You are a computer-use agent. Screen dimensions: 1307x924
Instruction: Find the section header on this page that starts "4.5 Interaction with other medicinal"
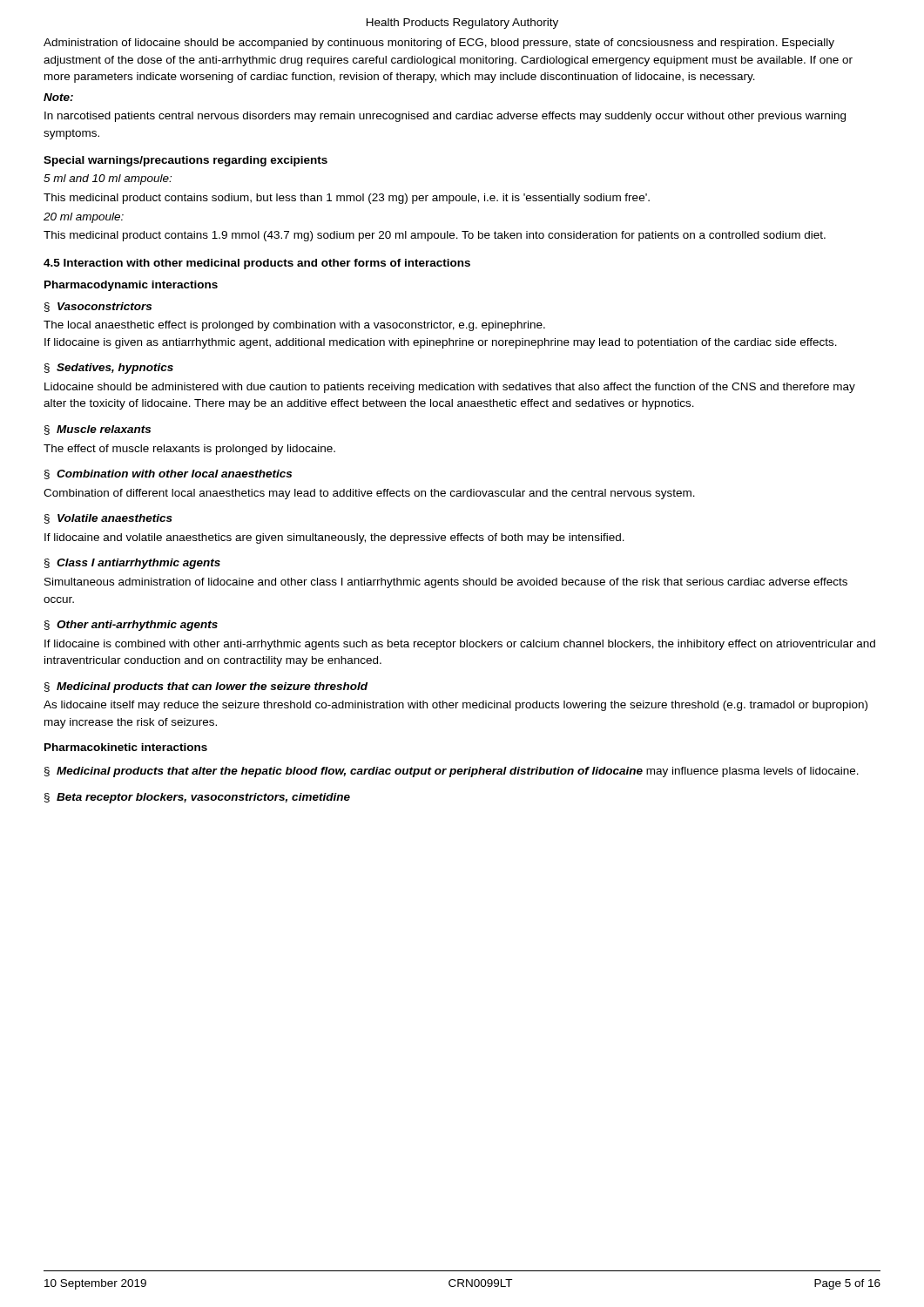pyautogui.click(x=257, y=262)
